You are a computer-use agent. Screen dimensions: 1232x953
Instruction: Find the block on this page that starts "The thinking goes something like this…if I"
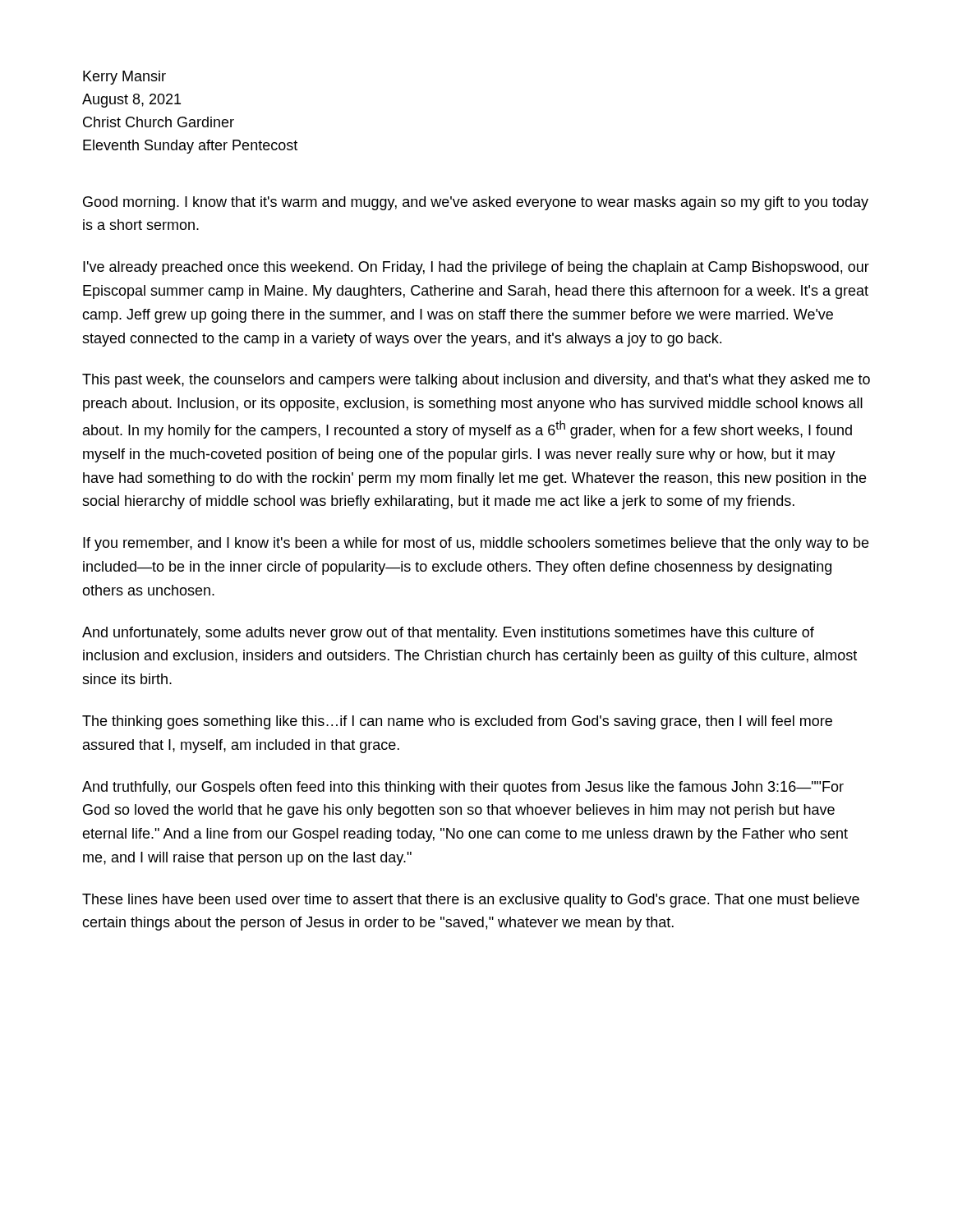click(x=458, y=733)
